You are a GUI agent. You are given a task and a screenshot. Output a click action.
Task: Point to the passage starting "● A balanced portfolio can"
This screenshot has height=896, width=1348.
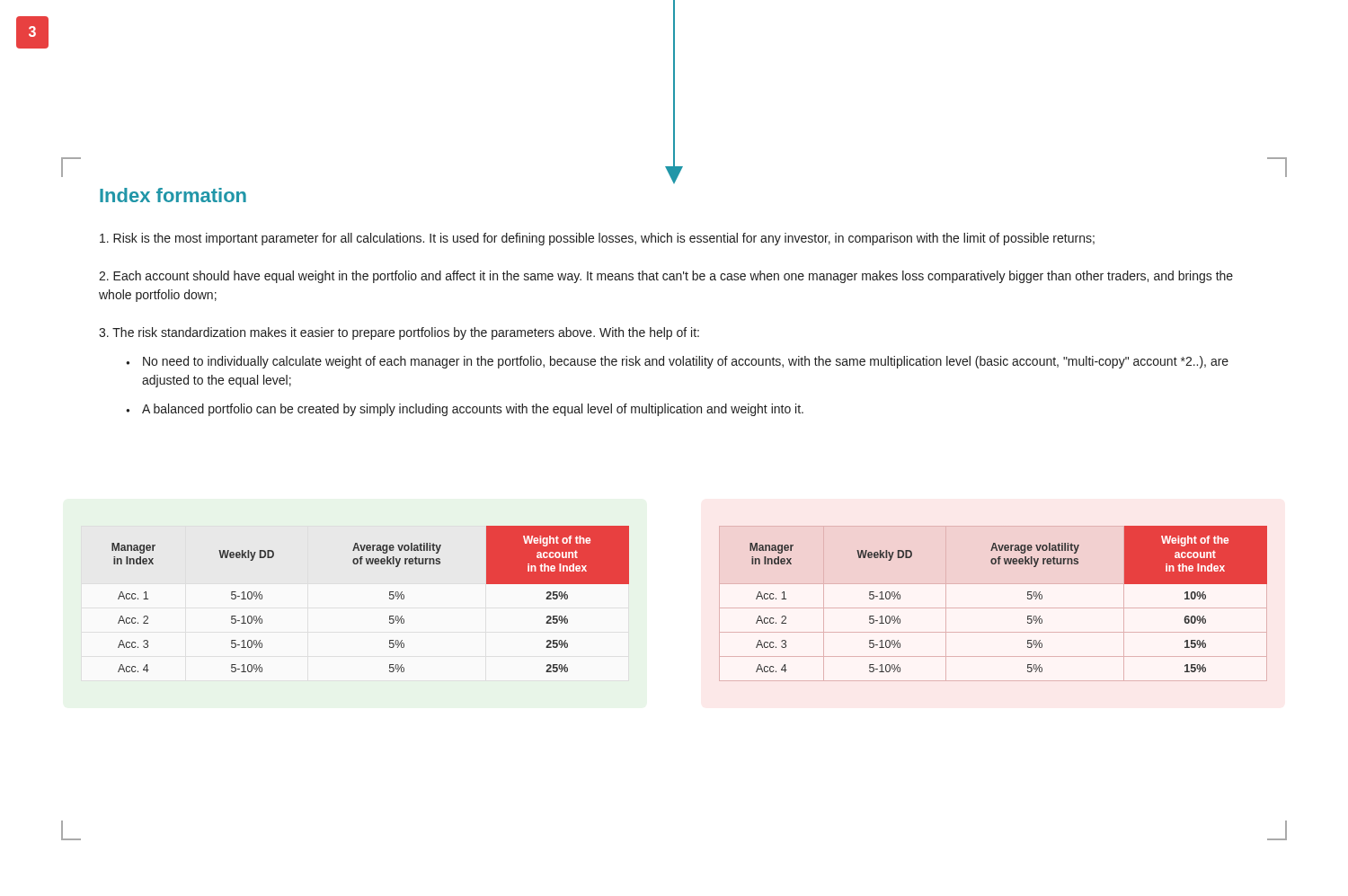coord(465,410)
